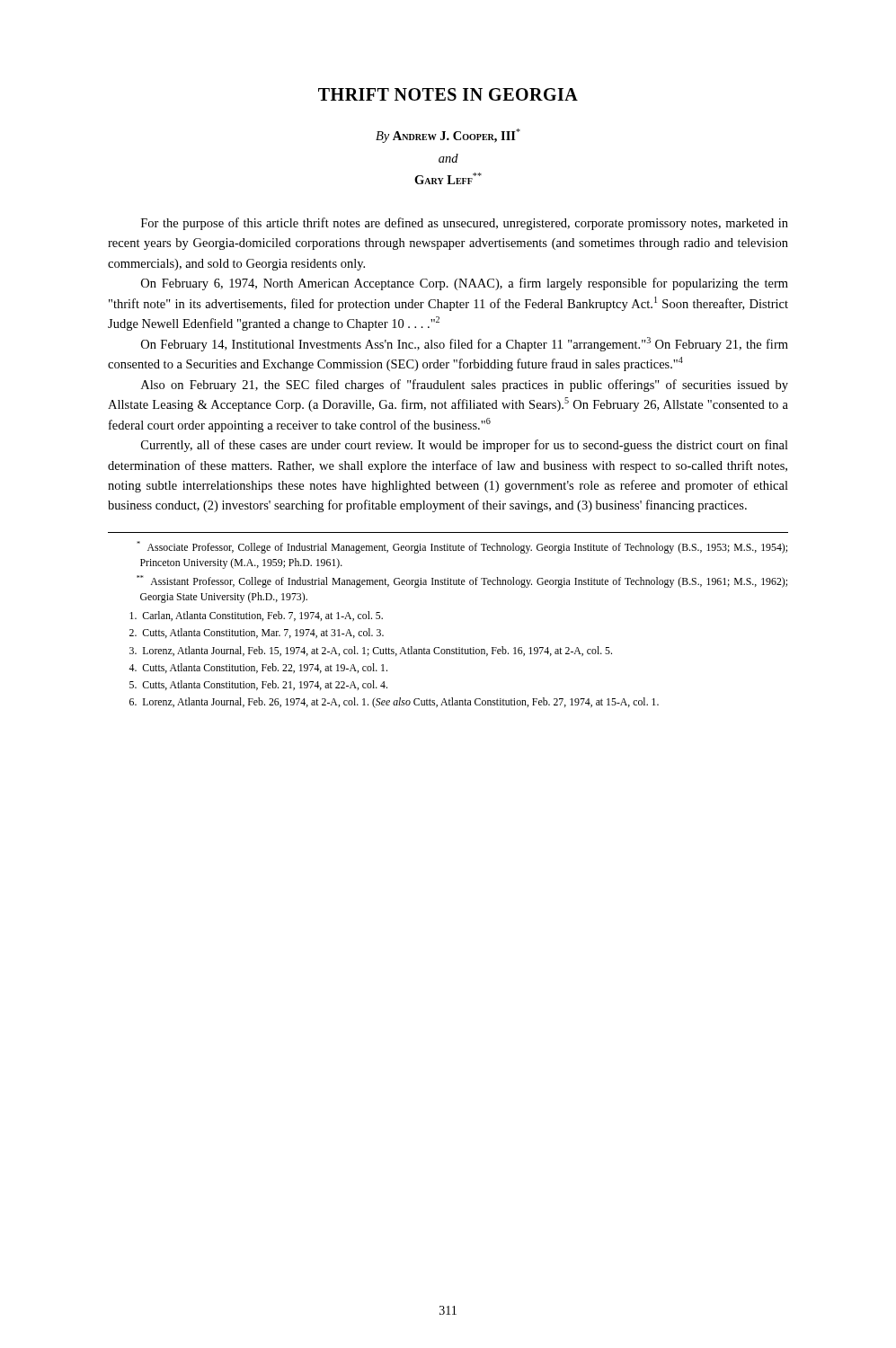Image resolution: width=896 pixels, height=1348 pixels.
Task: Click on the text block starting "On February 14, Institutional Investments"
Action: [x=448, y=353]
